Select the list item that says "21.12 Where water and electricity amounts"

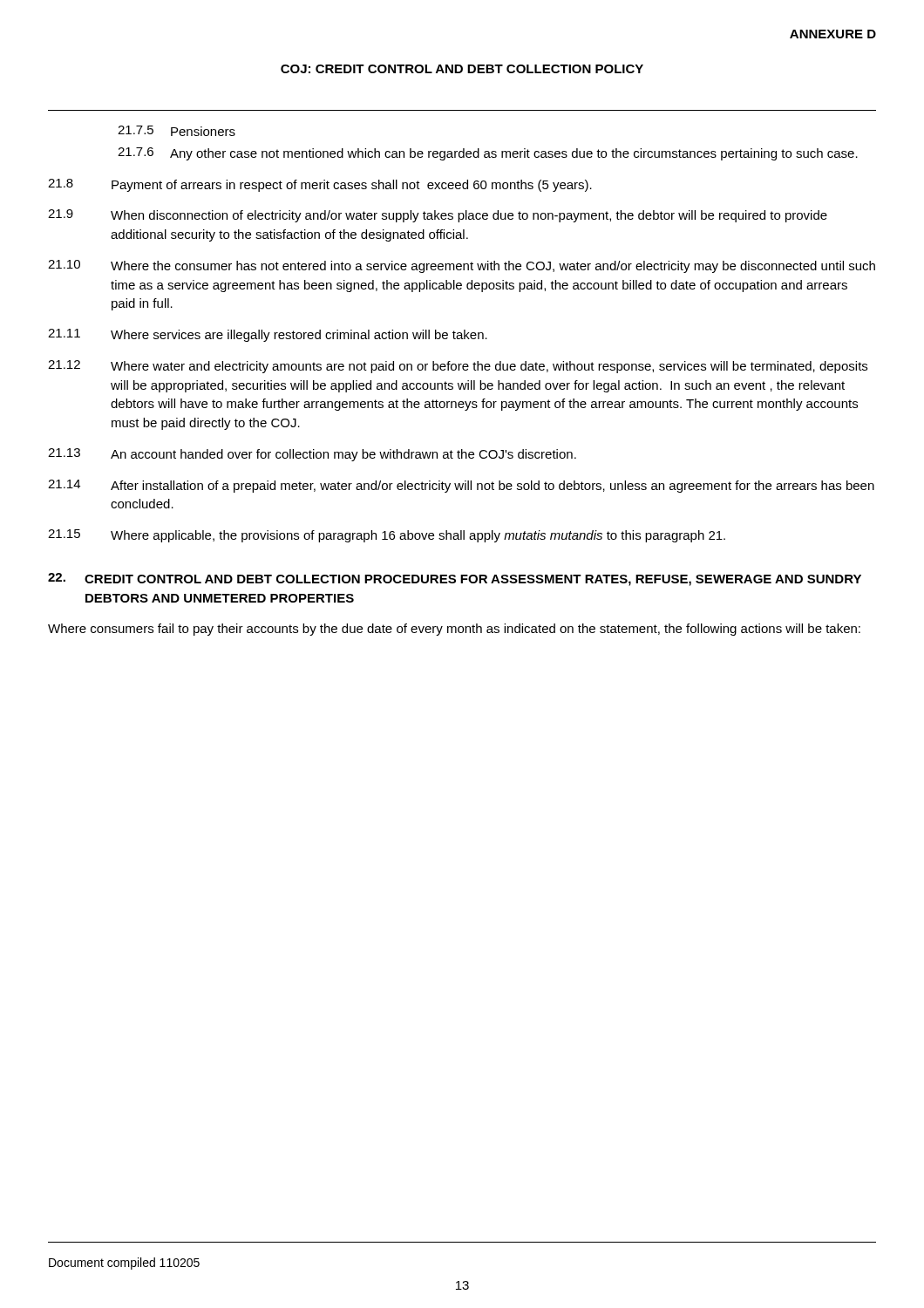(462, 394)
